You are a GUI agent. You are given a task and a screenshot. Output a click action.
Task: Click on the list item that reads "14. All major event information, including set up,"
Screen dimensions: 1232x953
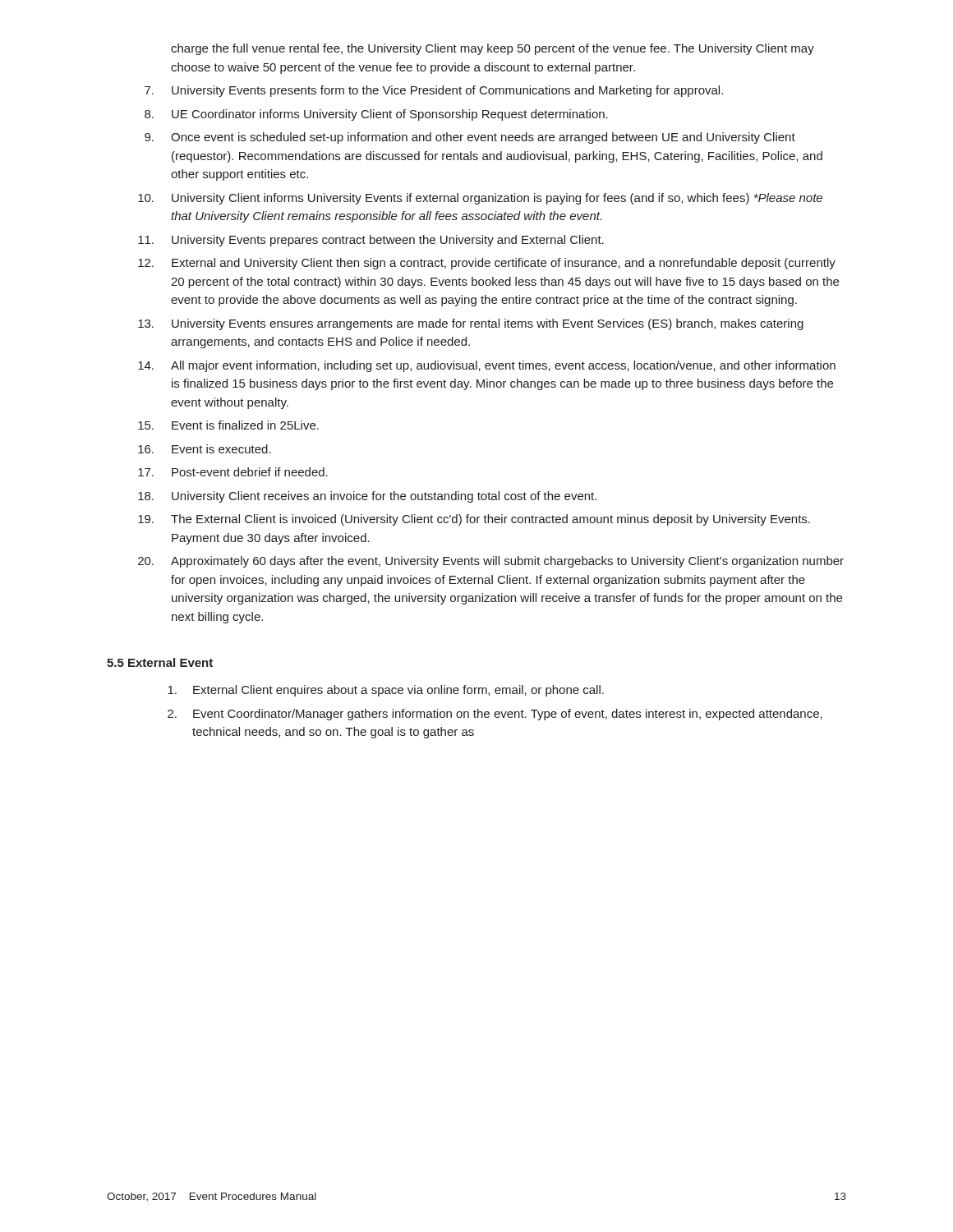point(476,384)
